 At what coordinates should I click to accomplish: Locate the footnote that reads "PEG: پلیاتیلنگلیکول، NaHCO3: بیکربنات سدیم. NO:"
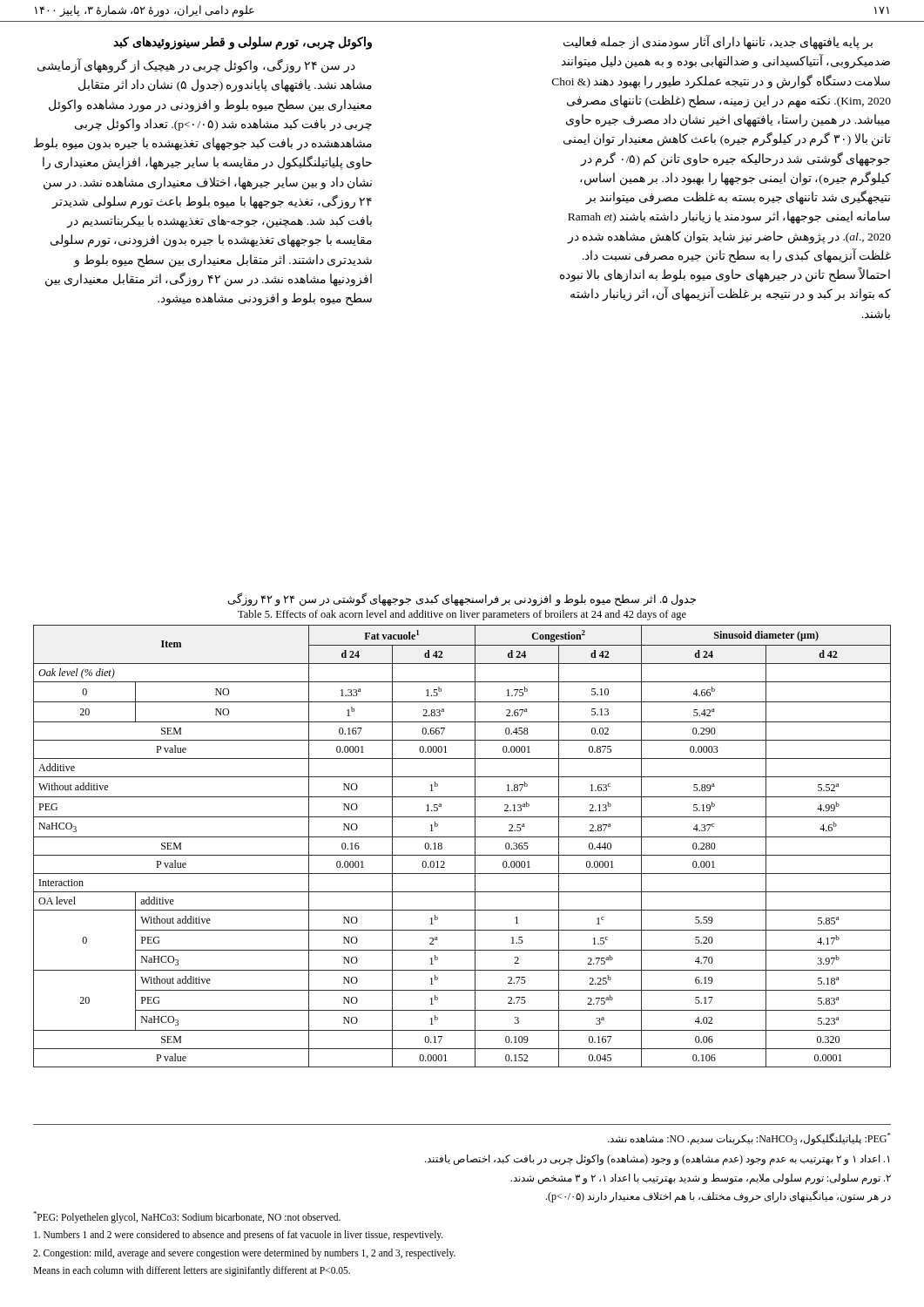[749, 1139]
